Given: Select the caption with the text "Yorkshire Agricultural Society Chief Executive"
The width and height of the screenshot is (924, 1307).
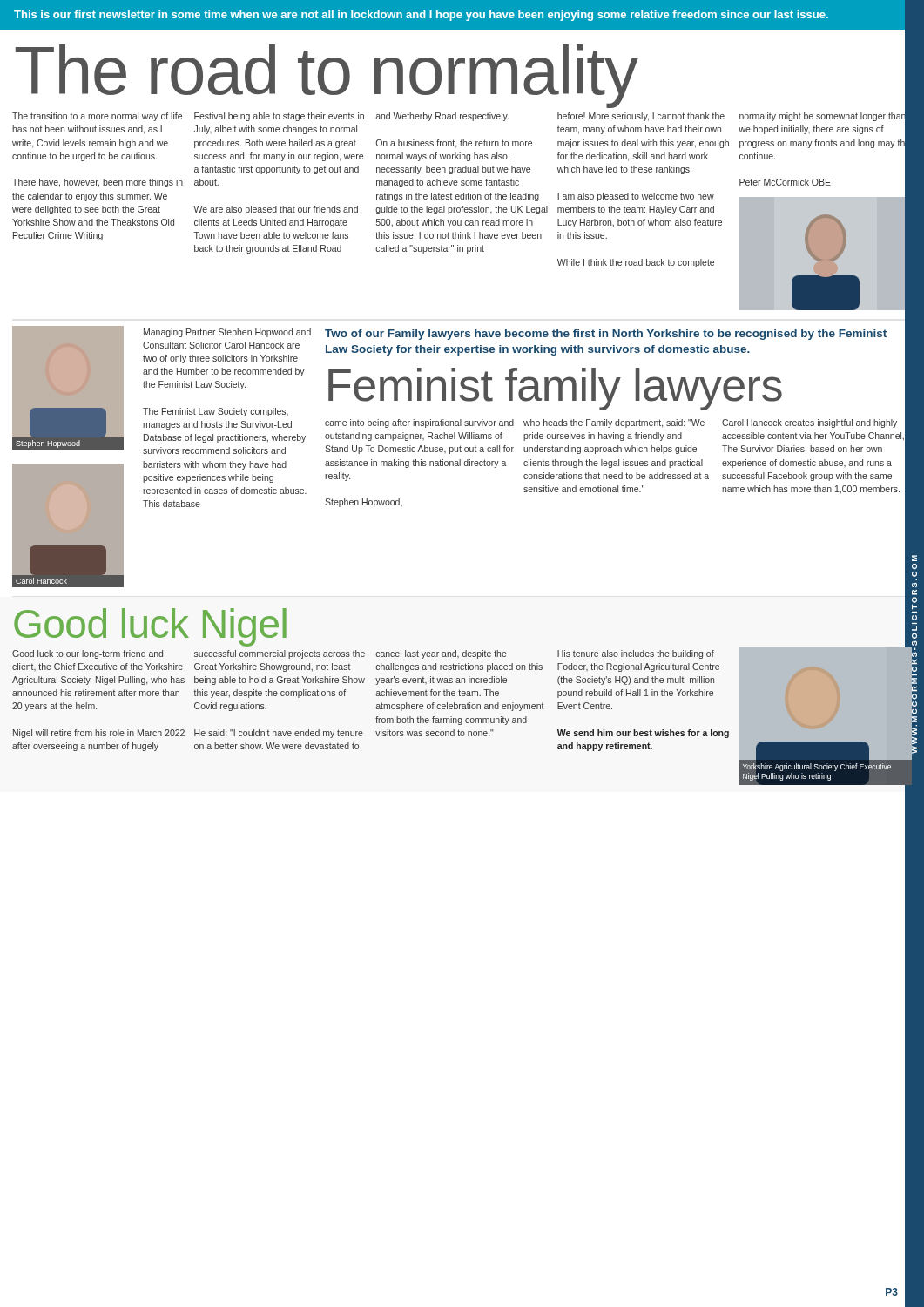Looking at the screenshot, I should (x=817, y=772).
